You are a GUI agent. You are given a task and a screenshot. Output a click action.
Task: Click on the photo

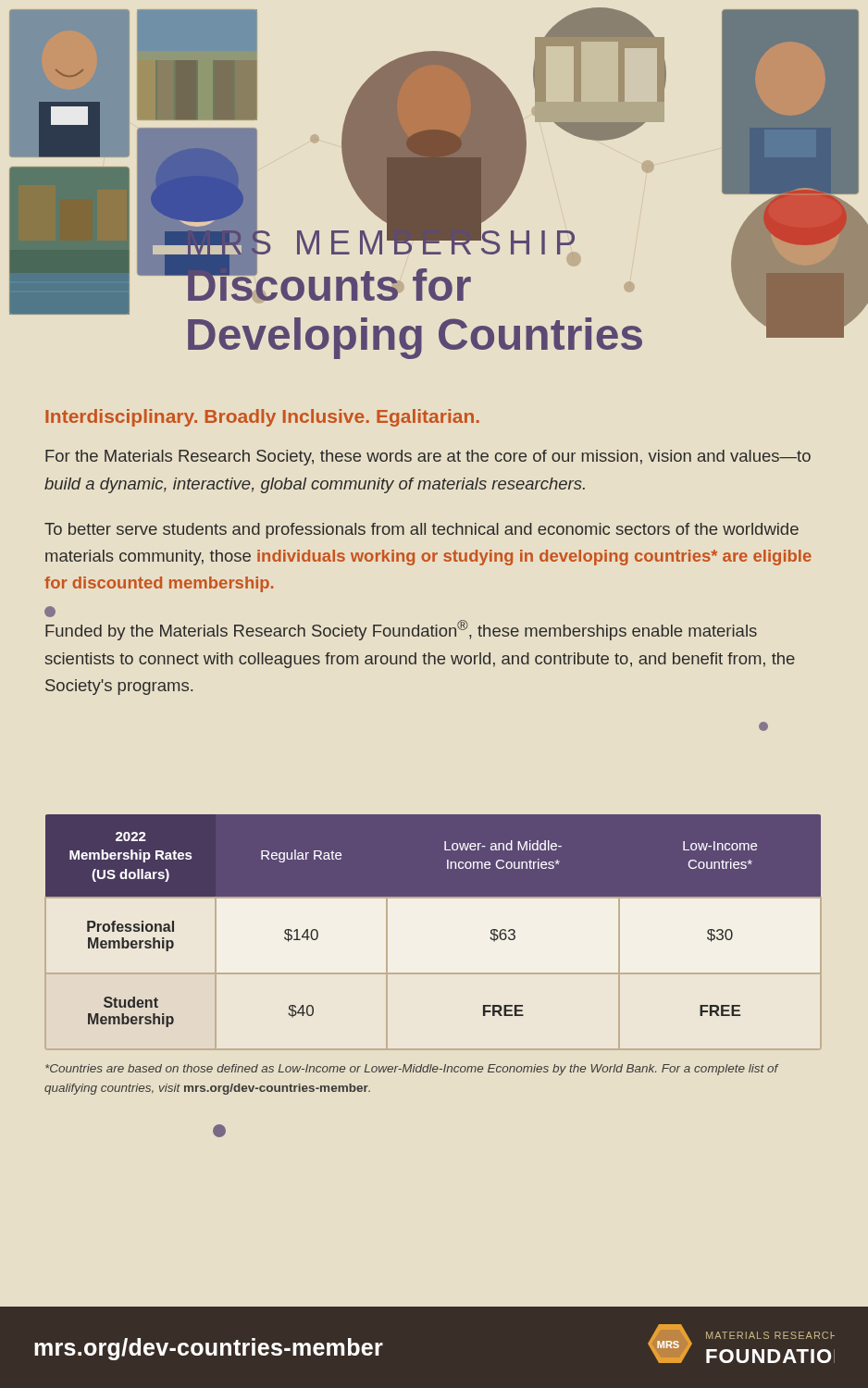tap(434, 180)
